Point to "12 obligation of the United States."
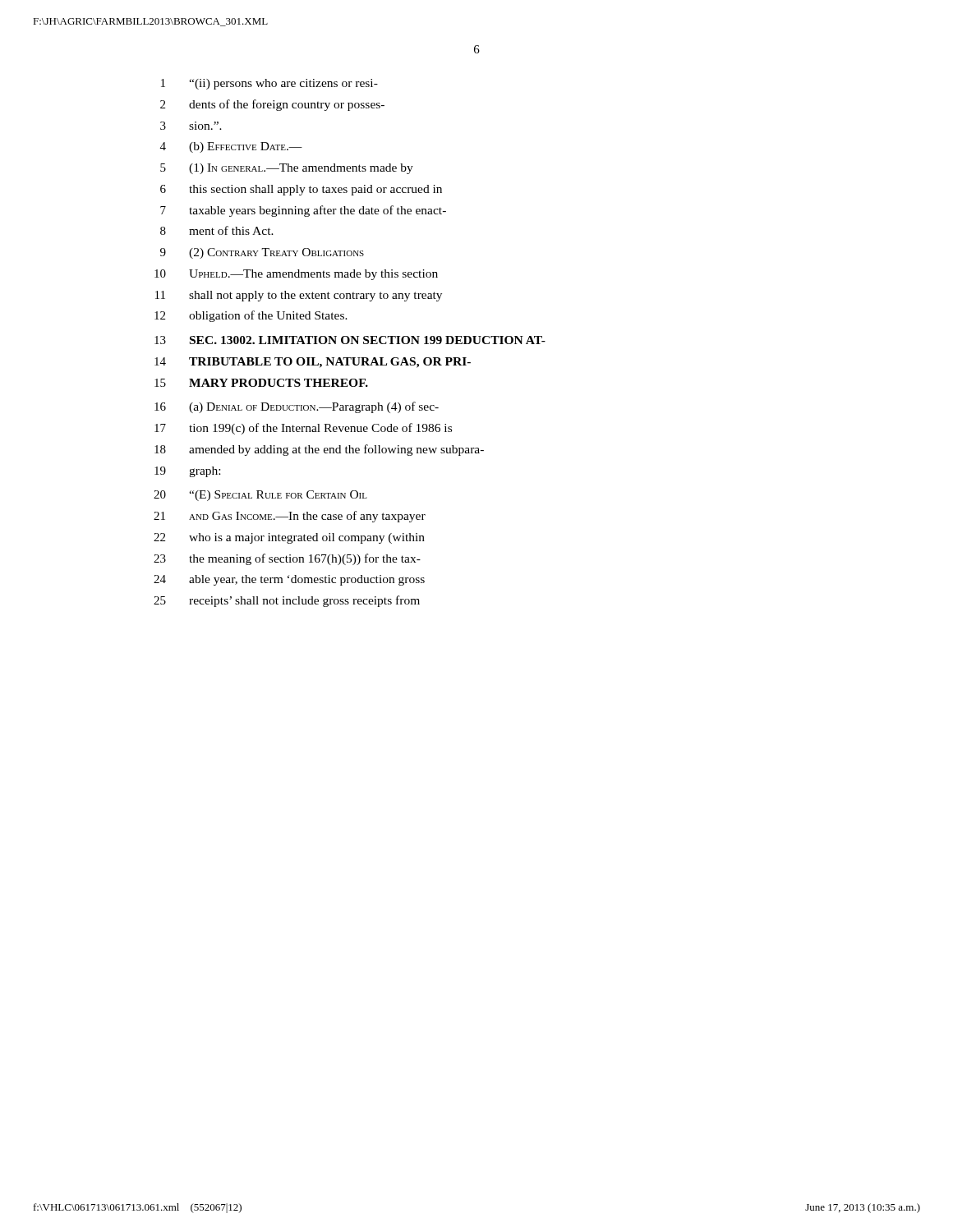The image size is (953, 1232). click(x=251, y=316)
